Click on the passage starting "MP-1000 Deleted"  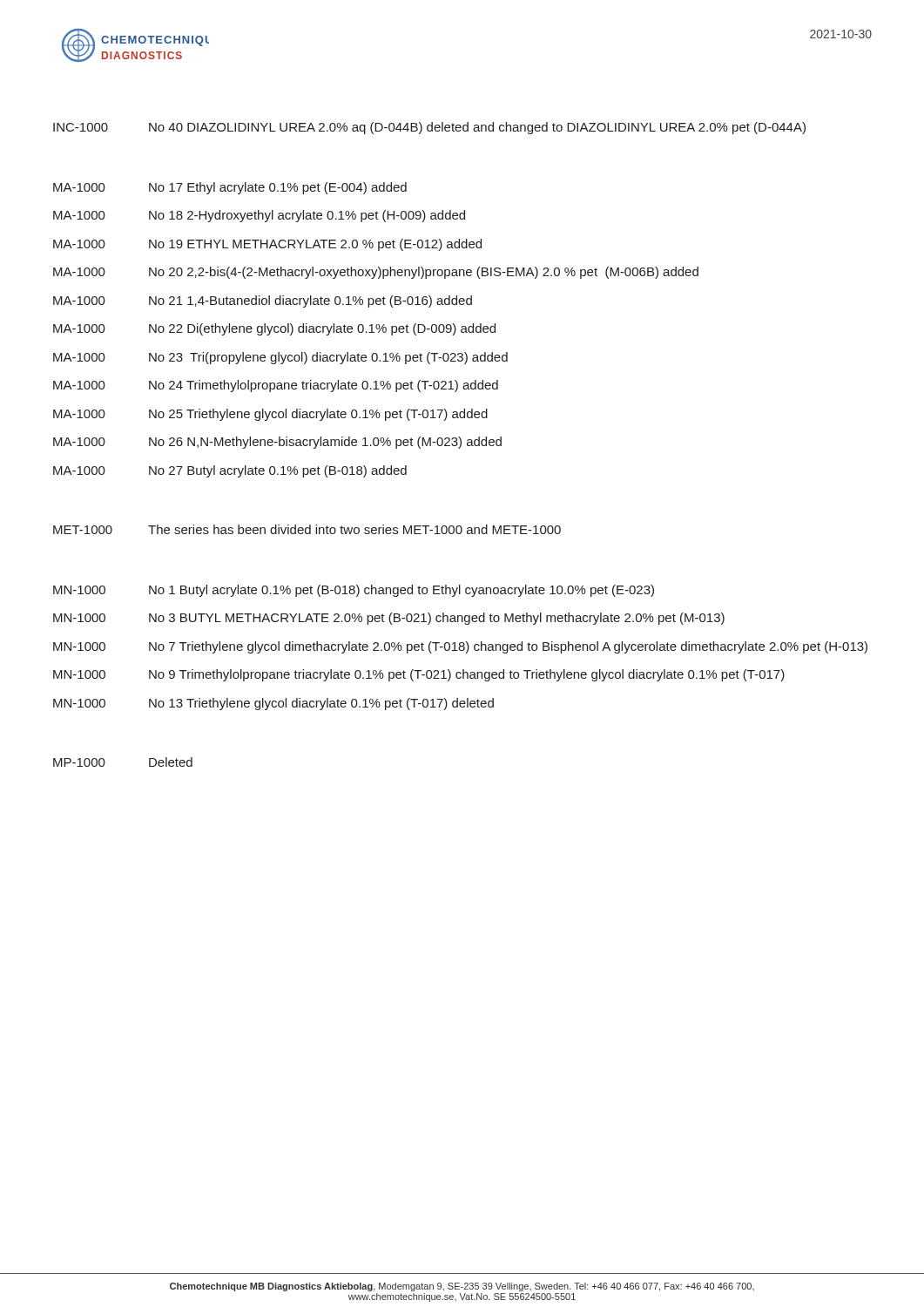[80, 762]
